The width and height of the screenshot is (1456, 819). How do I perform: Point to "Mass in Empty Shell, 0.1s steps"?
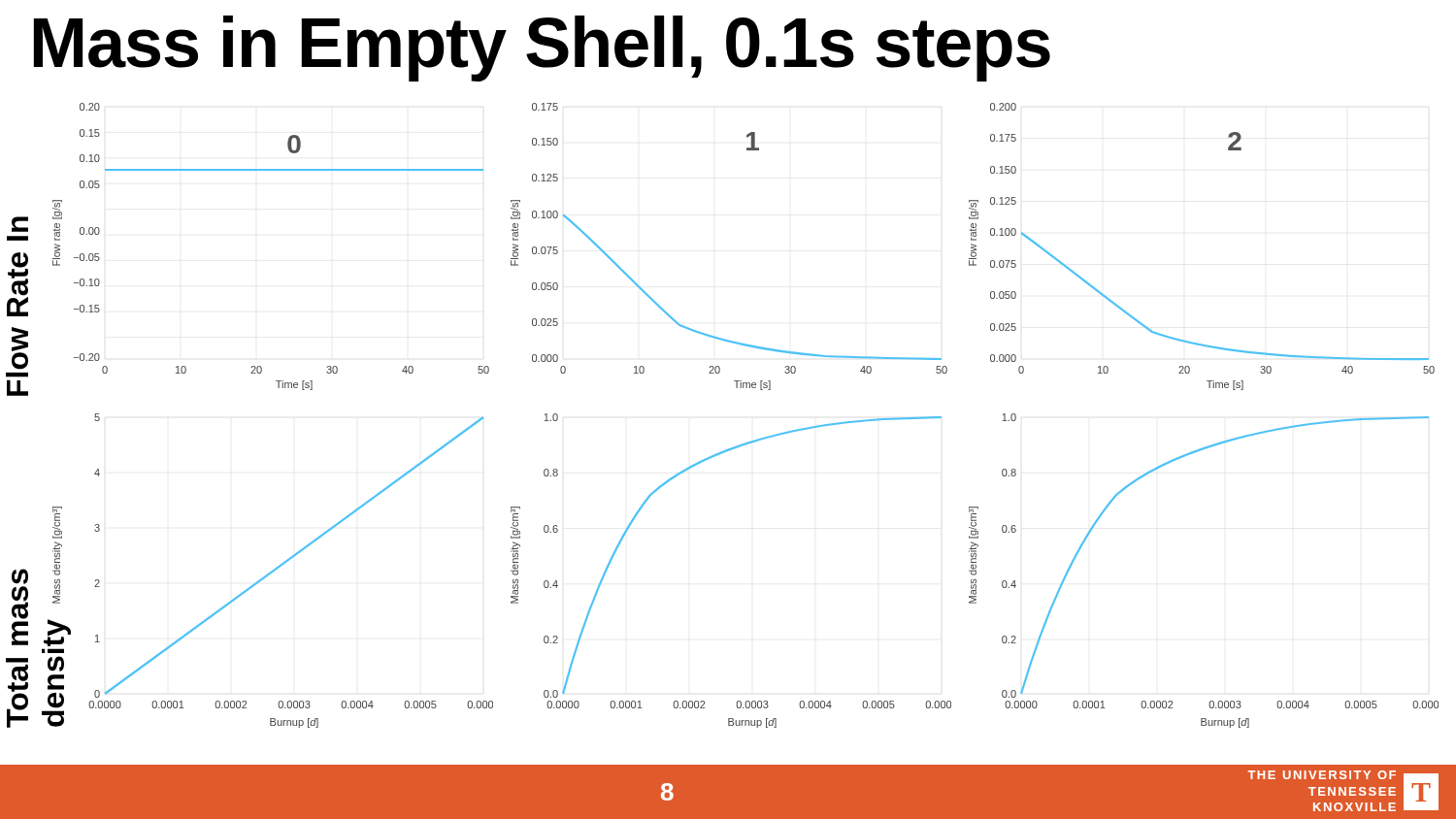540,43
